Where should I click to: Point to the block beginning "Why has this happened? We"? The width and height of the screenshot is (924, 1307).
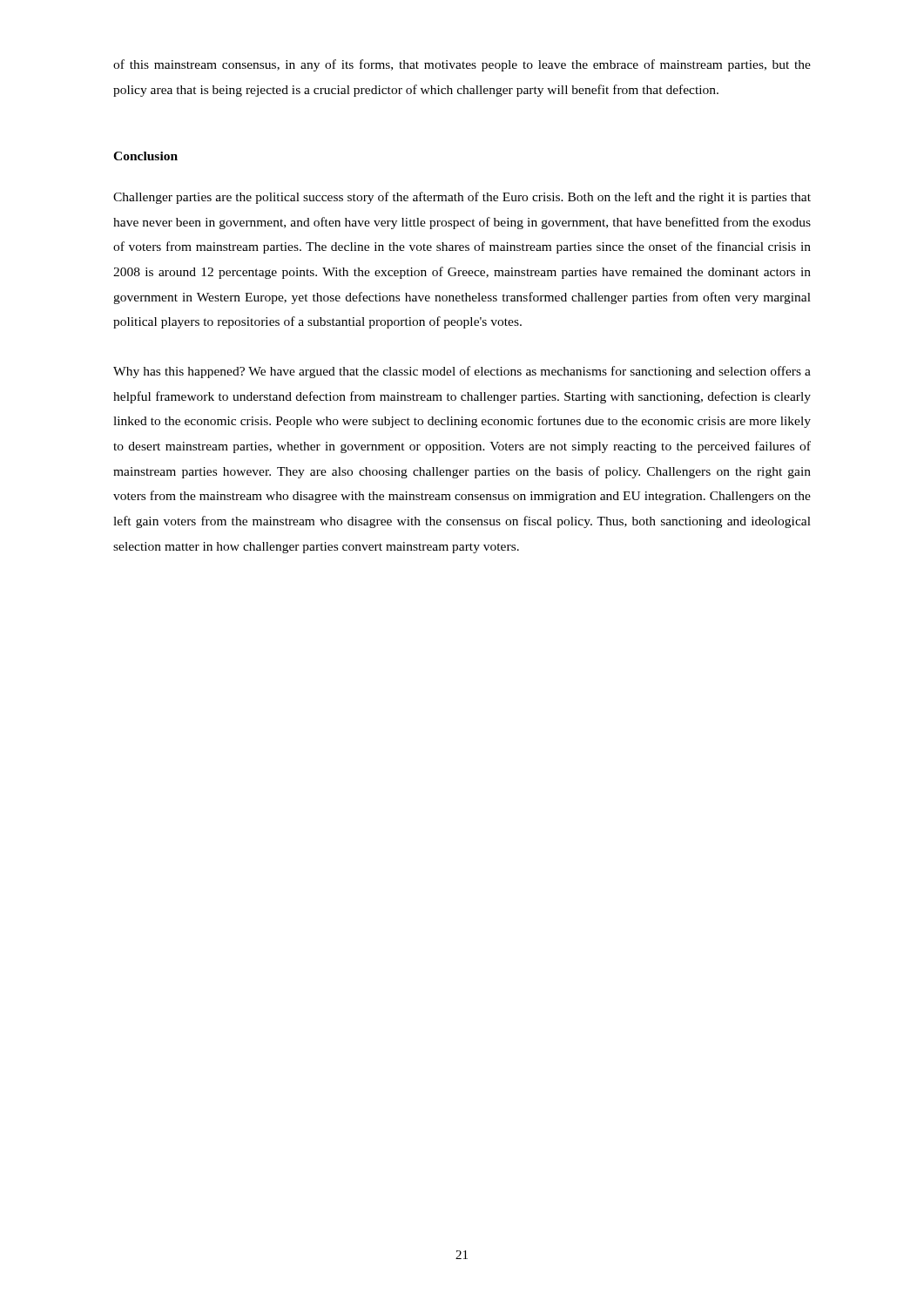(462, 458)
